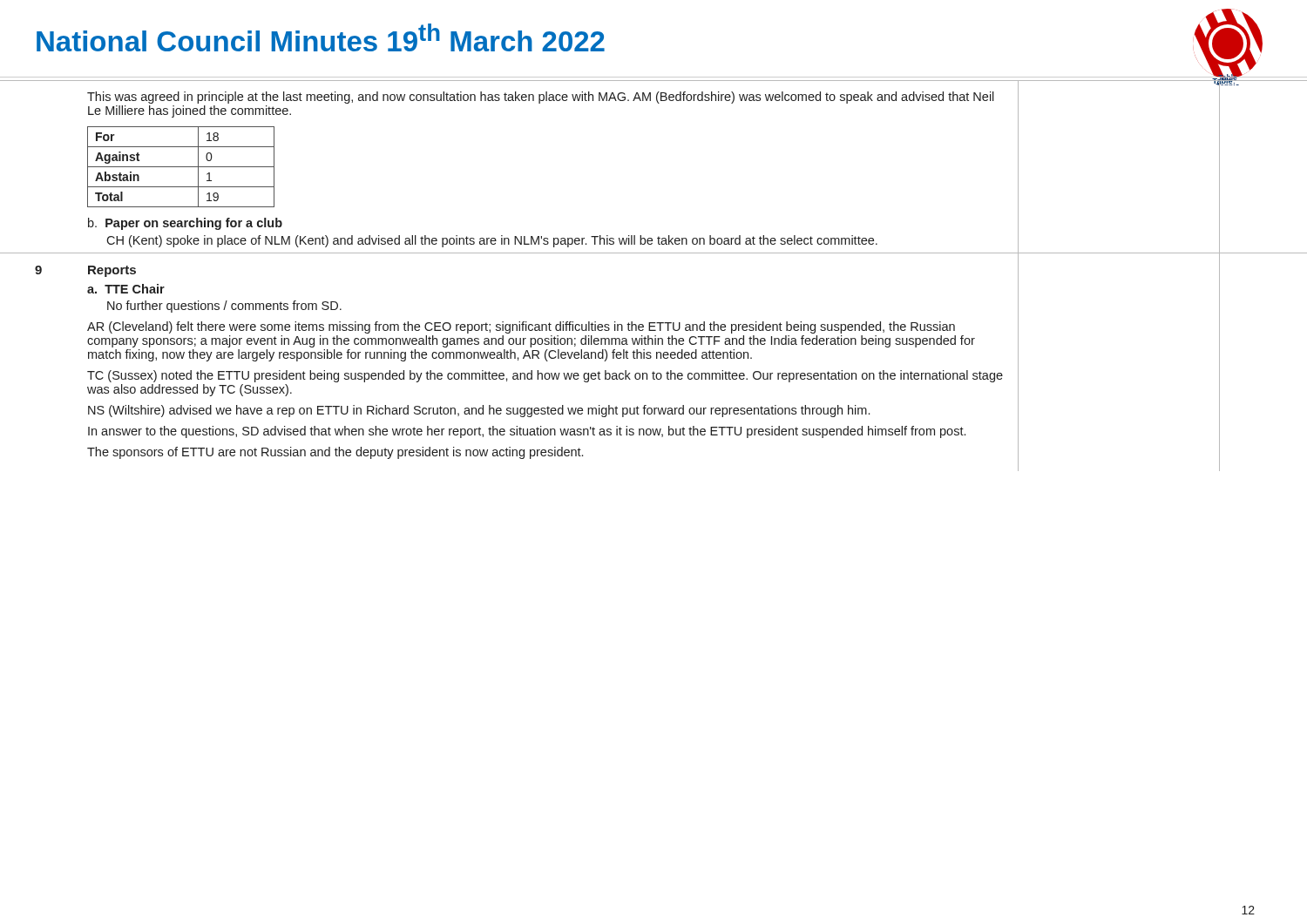Navigate to the block starting "In answer to the questions, SD advised that"
Viewport: 1307px width, 924px height.
click(527, 431)
